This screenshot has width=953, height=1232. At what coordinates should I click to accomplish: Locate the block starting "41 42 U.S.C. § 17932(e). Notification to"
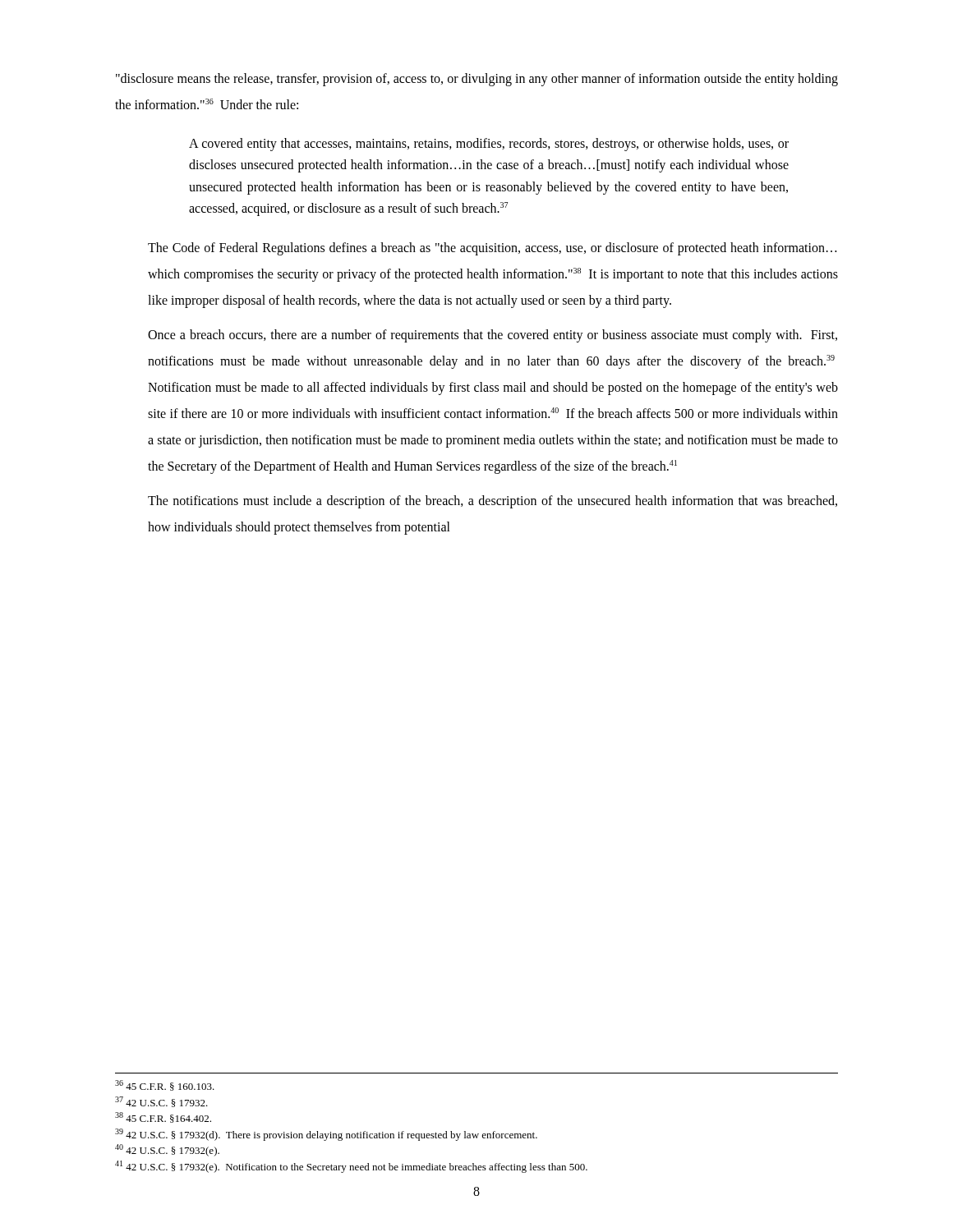point(351,1165)
